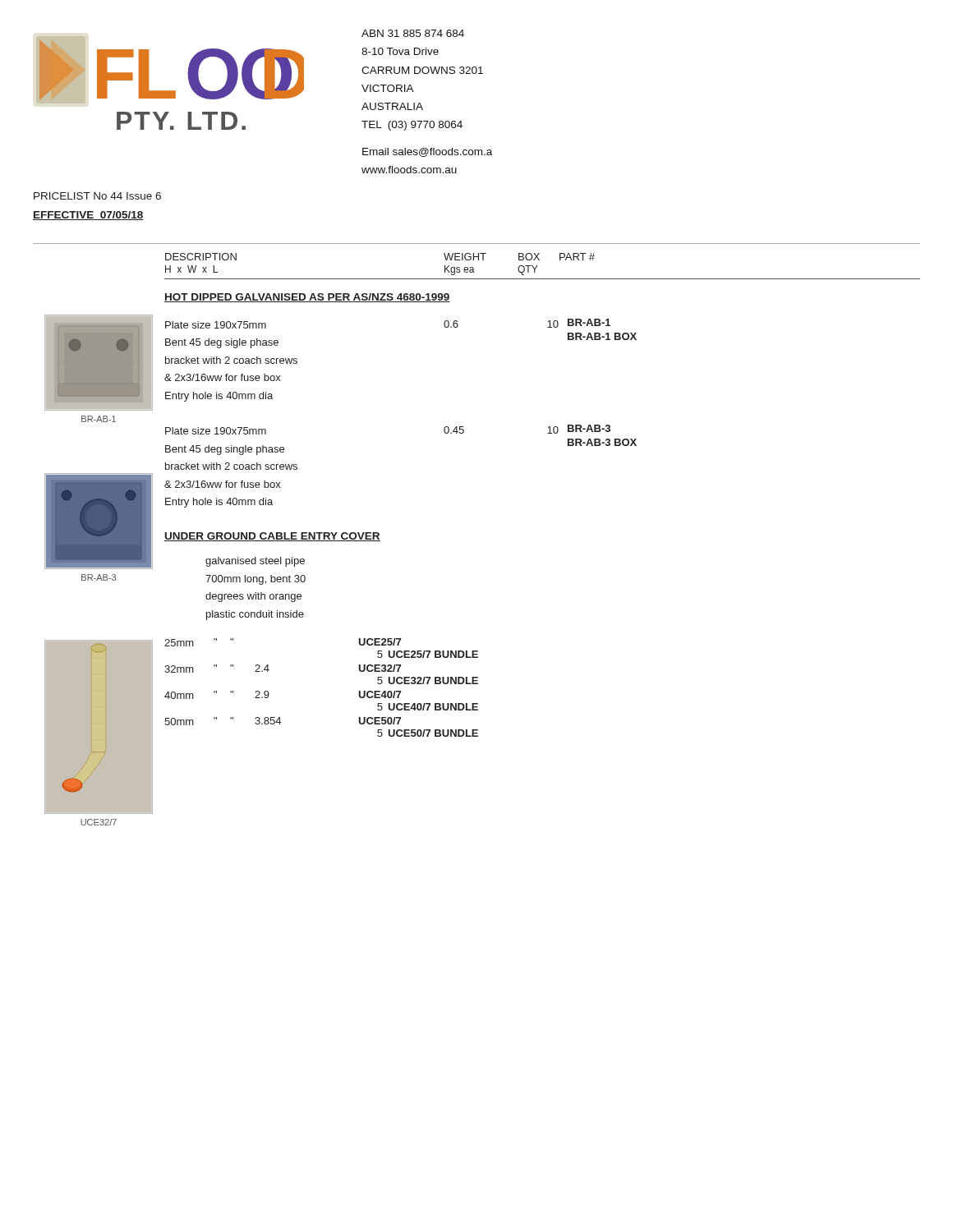
Task: Select the text block with the text "galvanised steel pipe 700mm long, bent 30 degrees"
Action: pos(256,587)
